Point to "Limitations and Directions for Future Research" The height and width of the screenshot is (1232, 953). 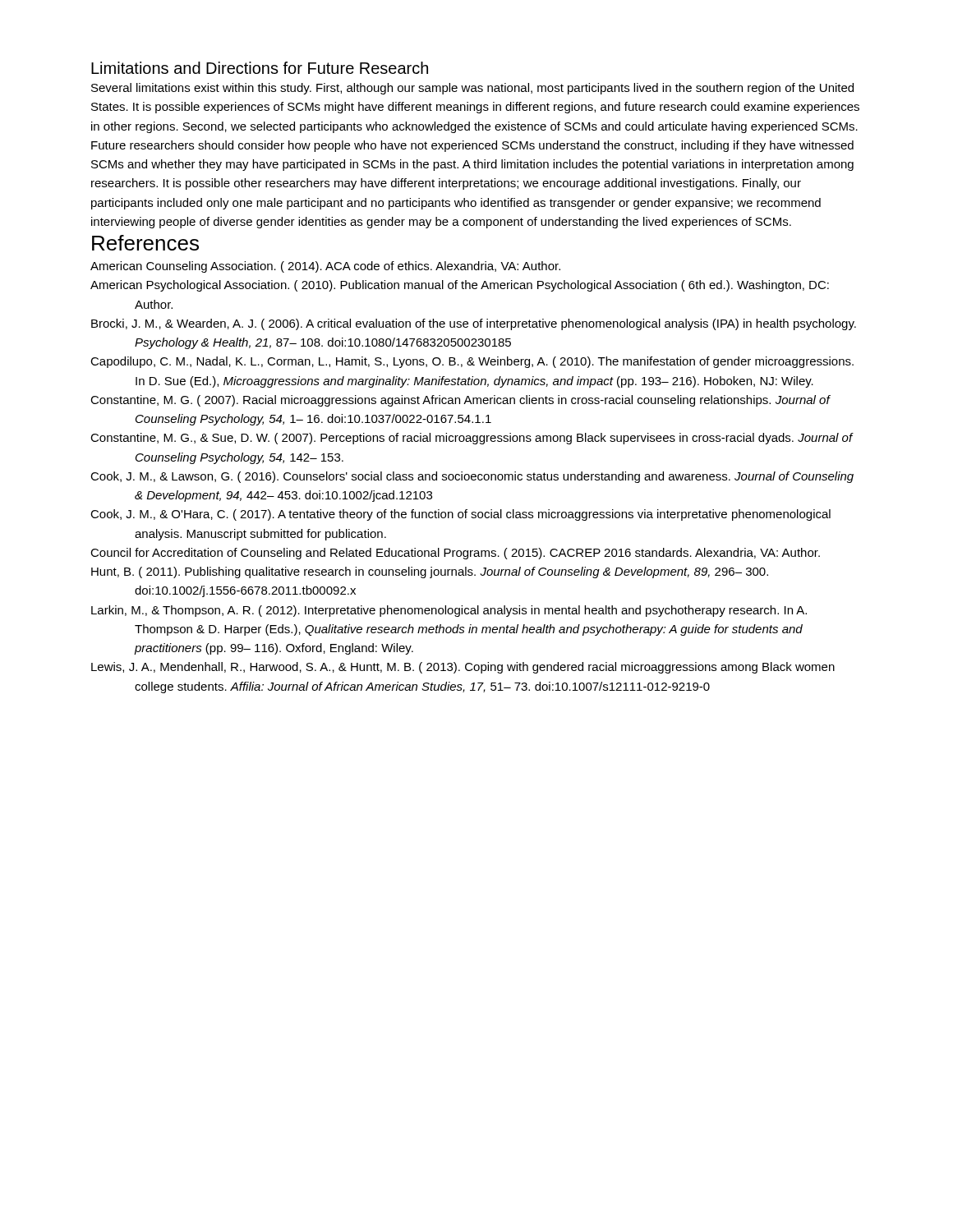point(260,68)
